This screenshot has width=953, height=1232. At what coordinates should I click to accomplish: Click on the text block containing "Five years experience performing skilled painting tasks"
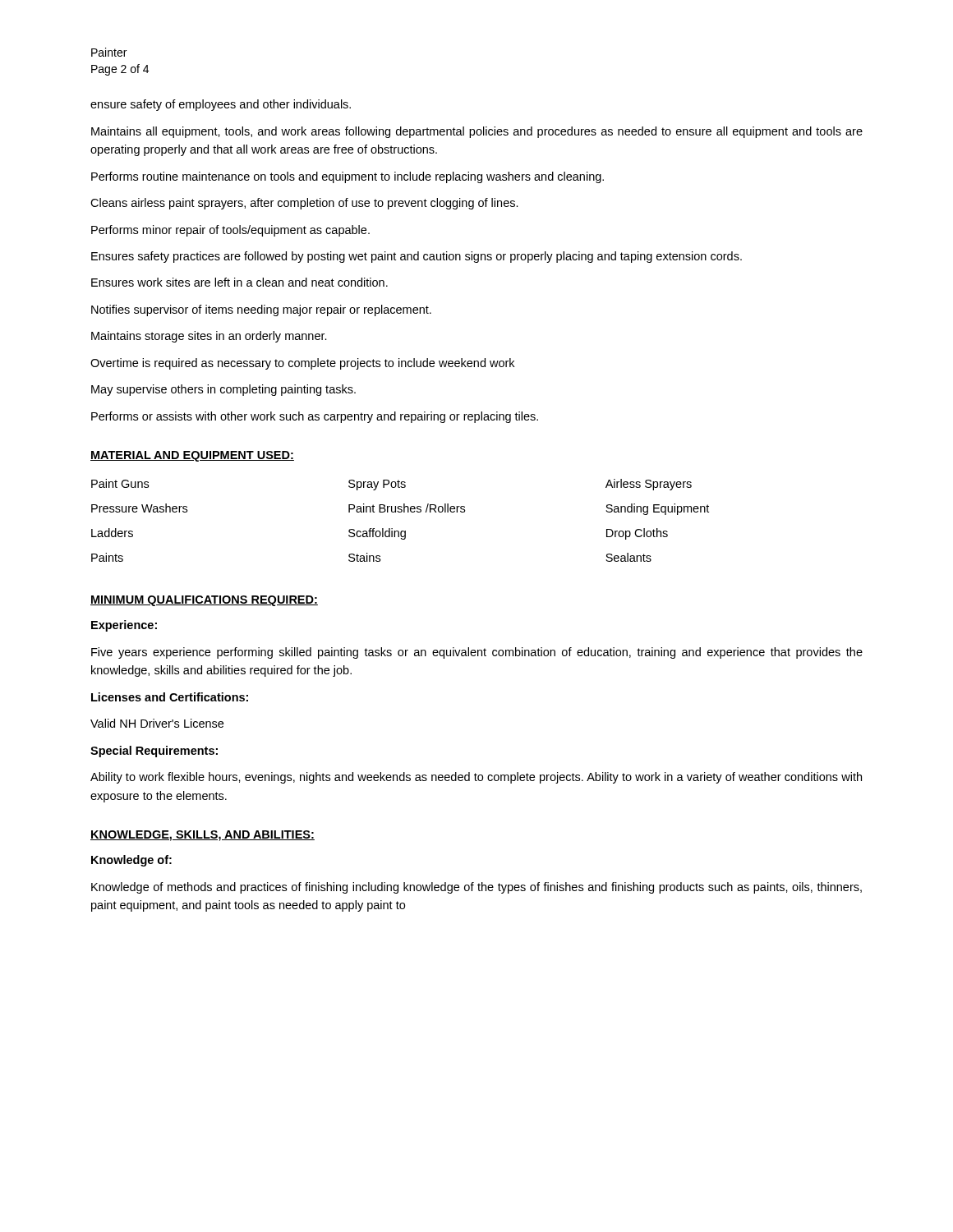click(476, 661)
